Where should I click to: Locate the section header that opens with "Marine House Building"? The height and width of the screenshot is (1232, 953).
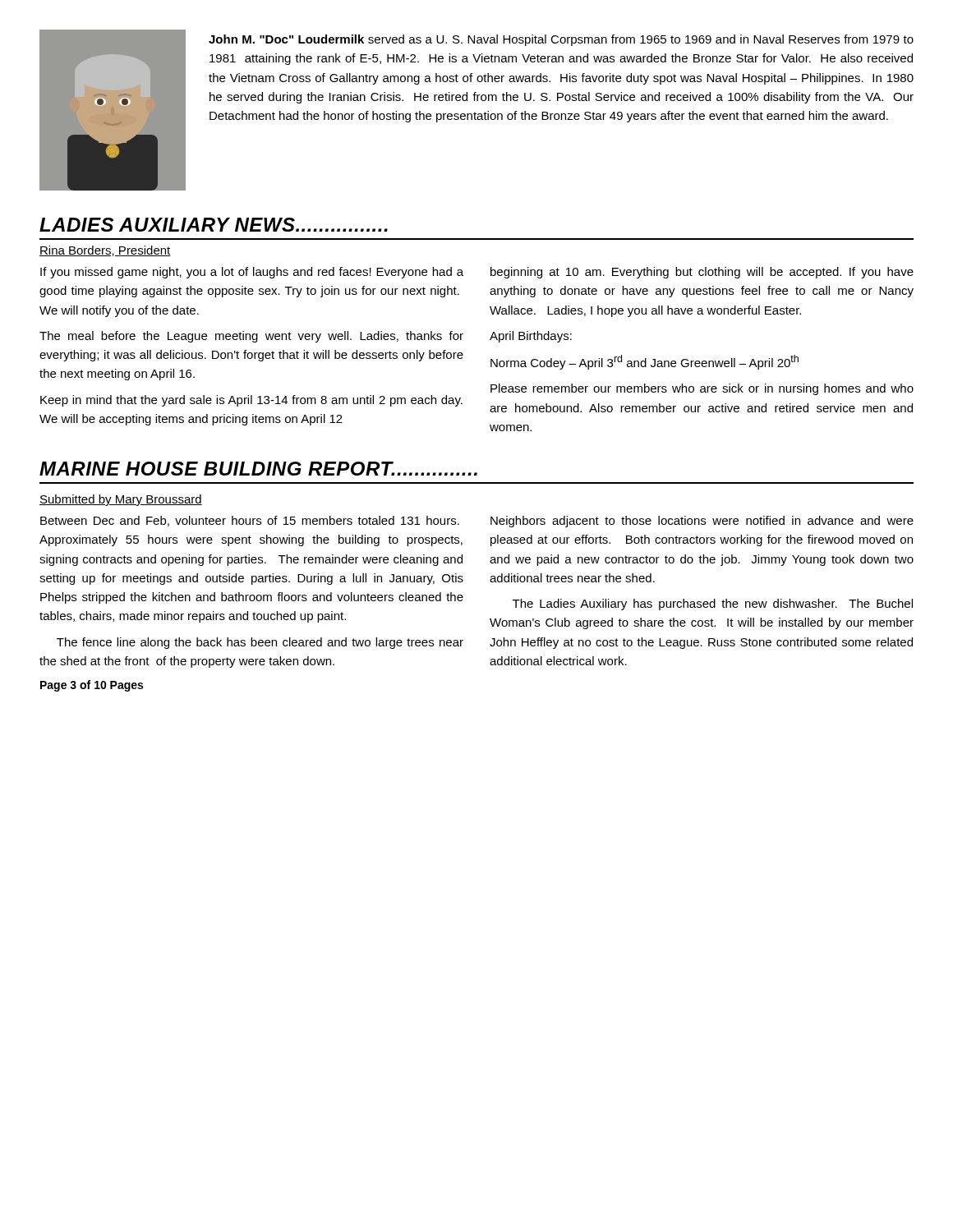(x=259, y=469)
